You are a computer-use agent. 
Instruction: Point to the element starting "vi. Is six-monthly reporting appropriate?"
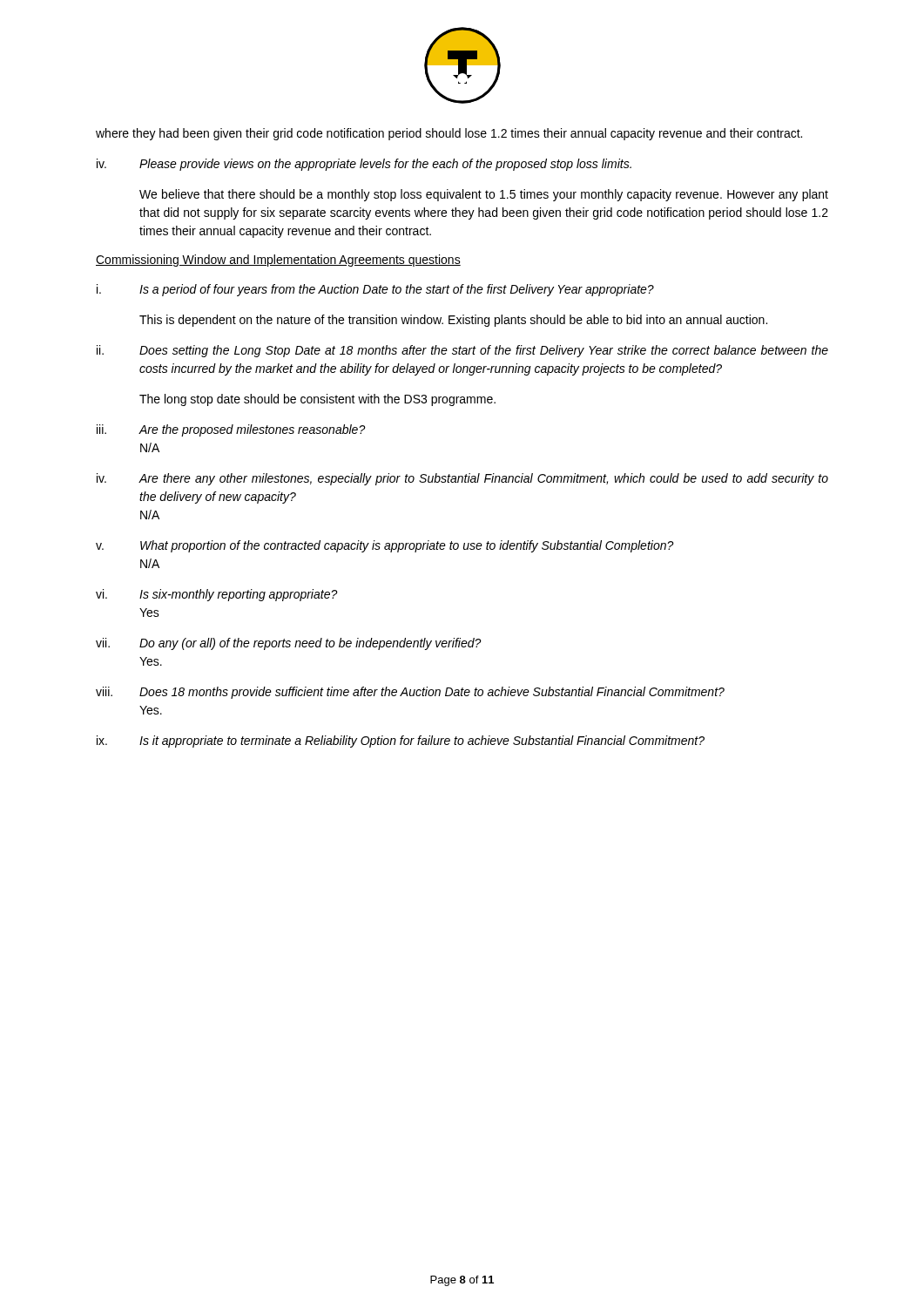click(217, 595)
